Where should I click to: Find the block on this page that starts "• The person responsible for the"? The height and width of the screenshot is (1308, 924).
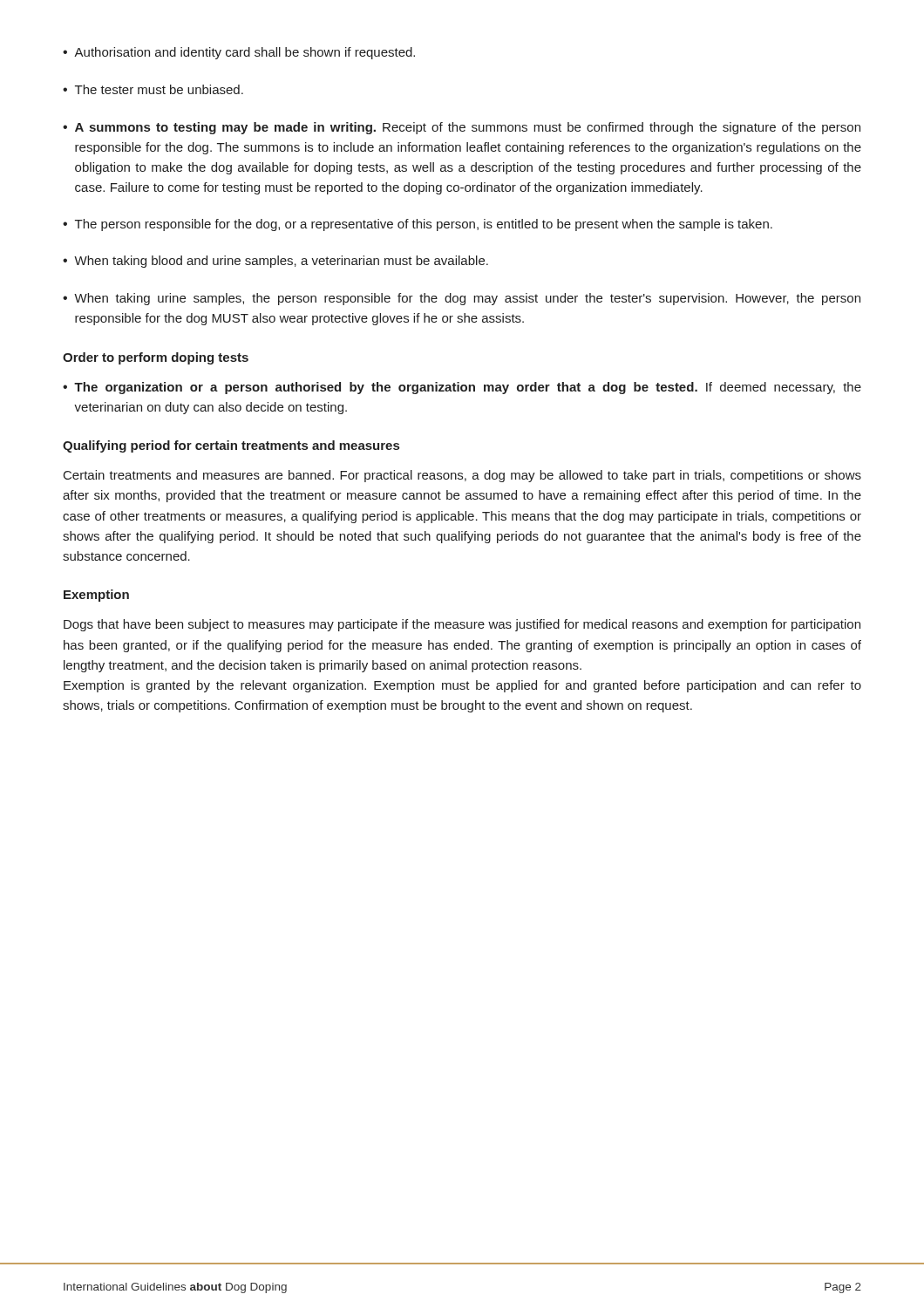[x=462, y=224]
